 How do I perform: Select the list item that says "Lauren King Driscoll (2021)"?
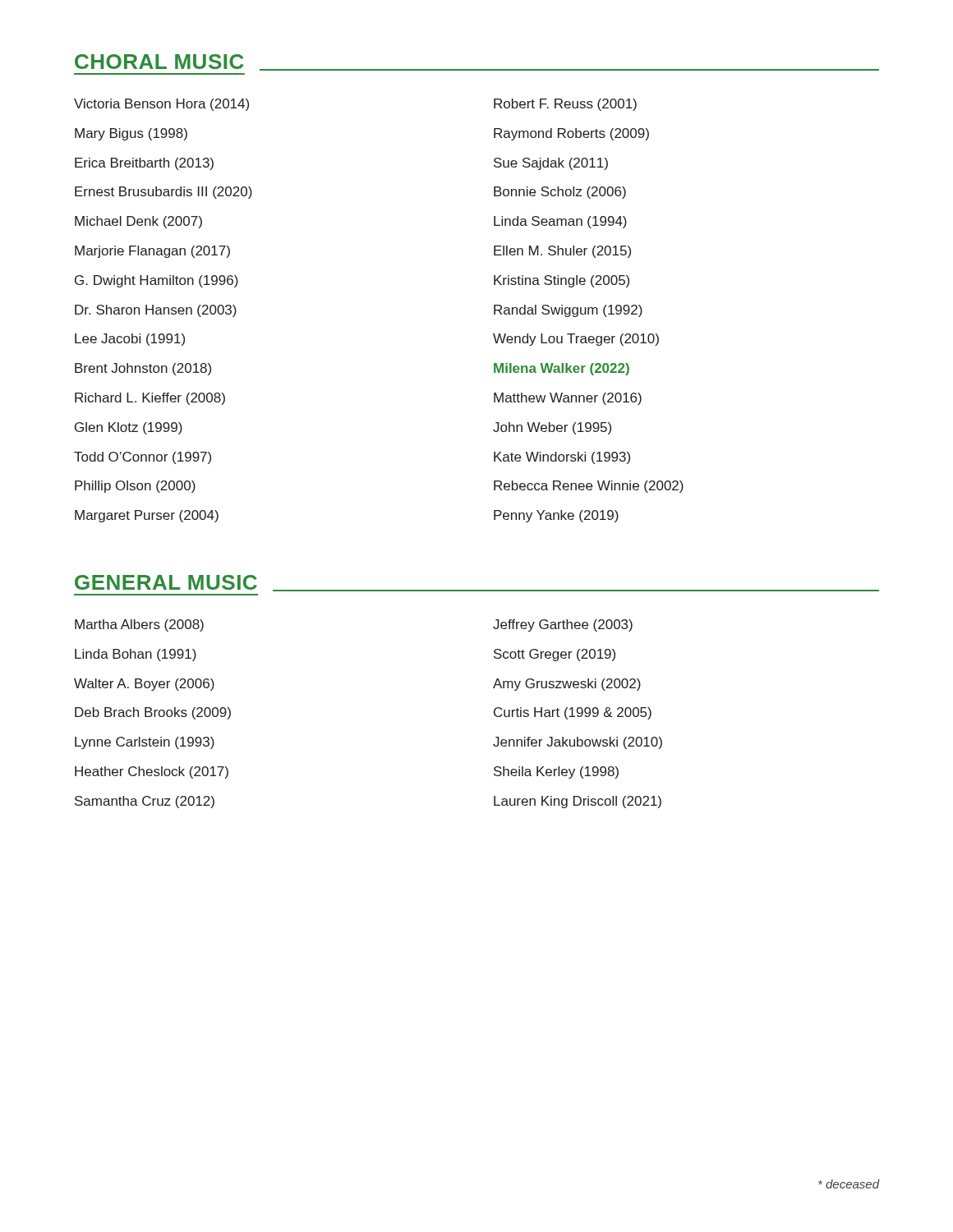(x=578, y=801)
